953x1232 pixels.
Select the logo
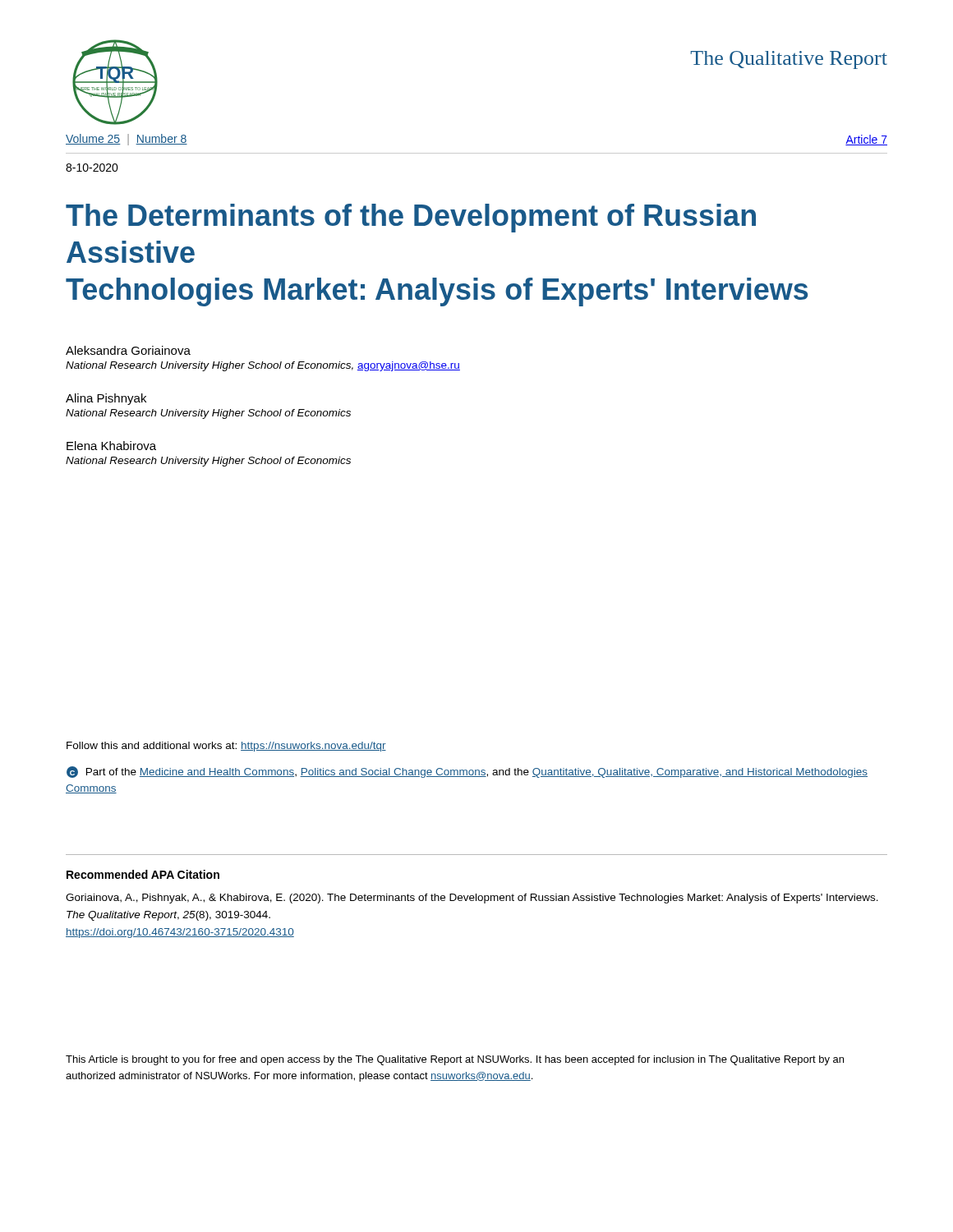129,84
